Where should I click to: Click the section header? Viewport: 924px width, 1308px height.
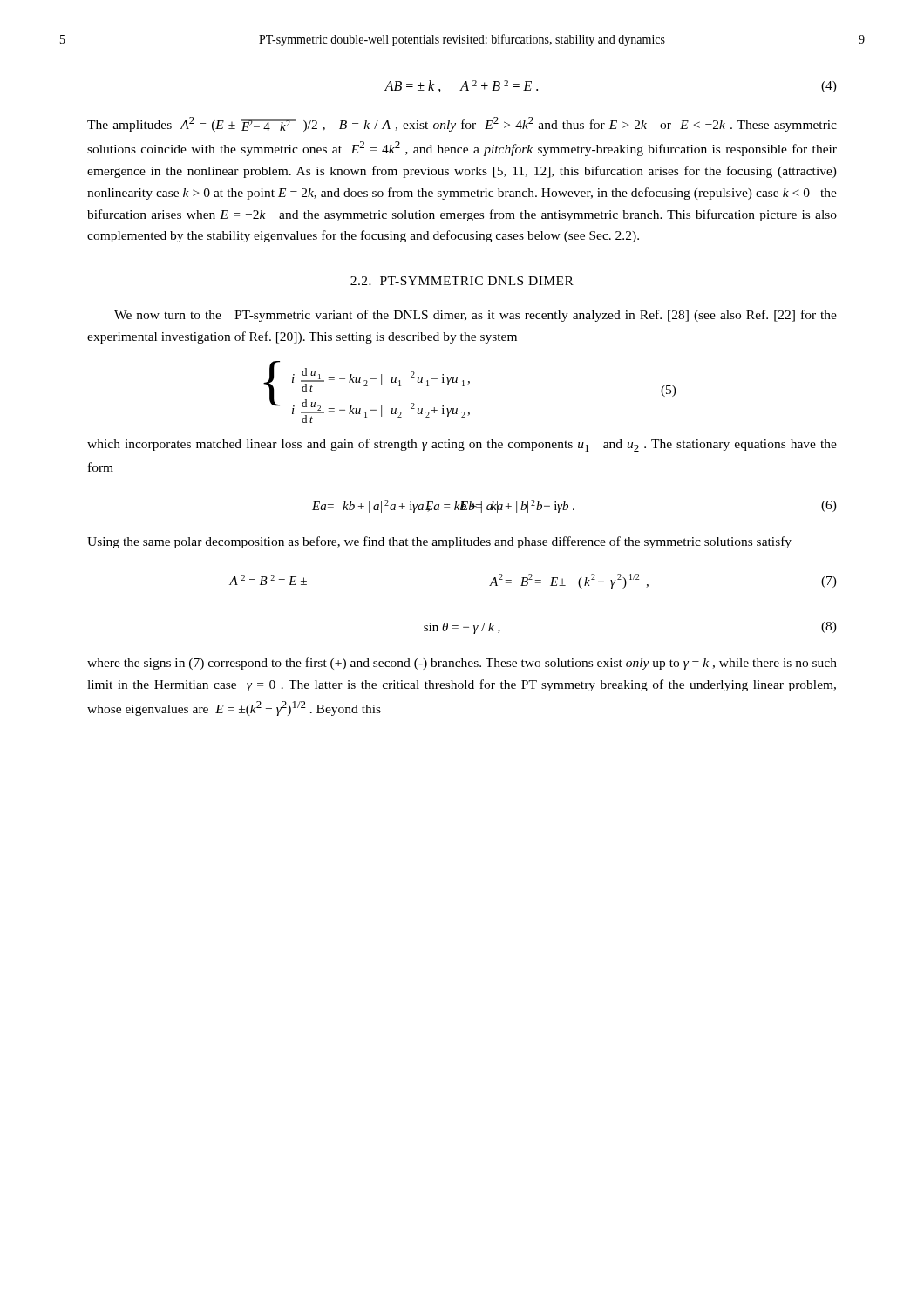[x=462, y=280]
